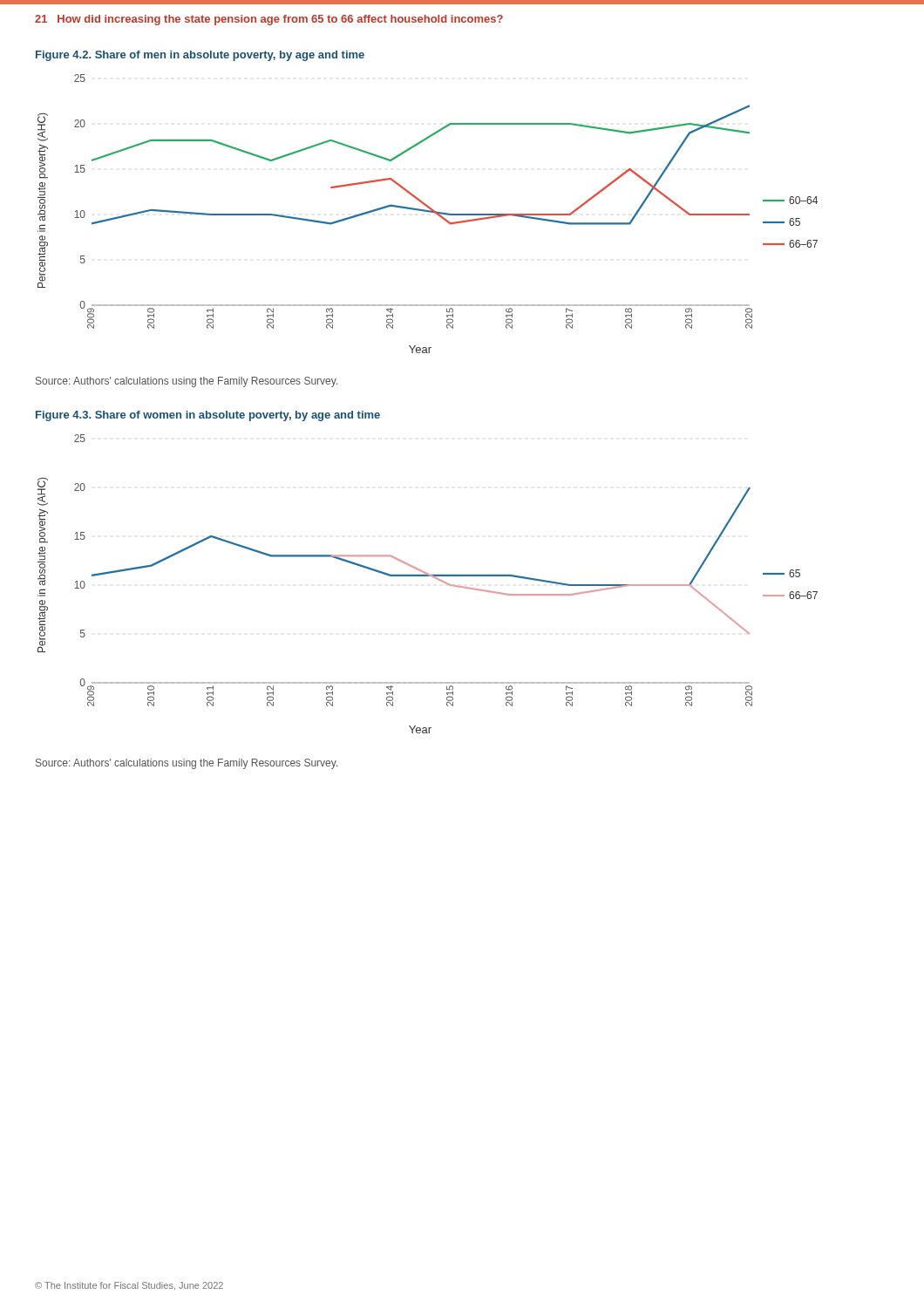
Task: Point to the caption beginning "Figure 4.3. Share"
Action: [x=208, y=415]
